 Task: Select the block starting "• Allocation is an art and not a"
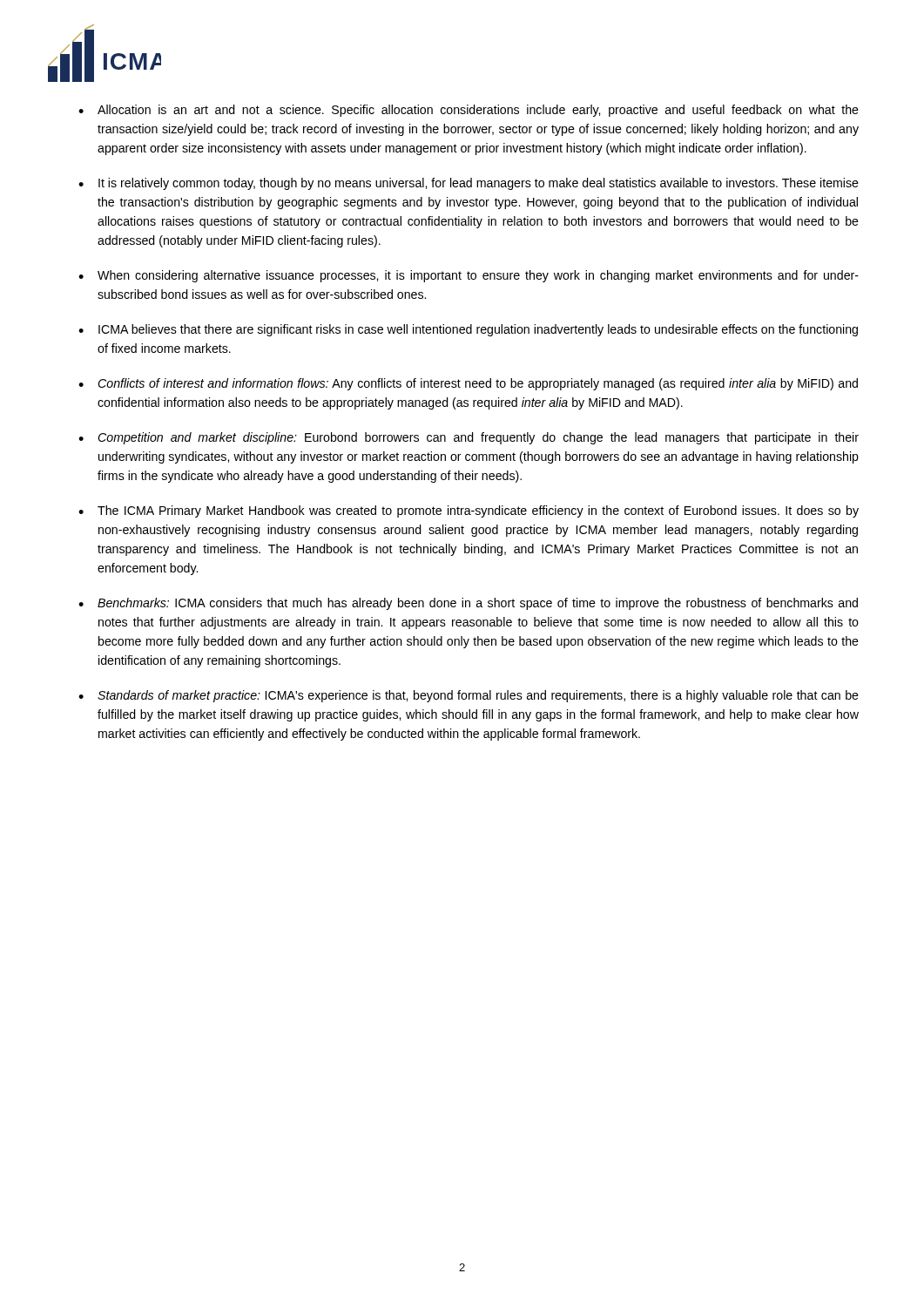tap(469, 129)
